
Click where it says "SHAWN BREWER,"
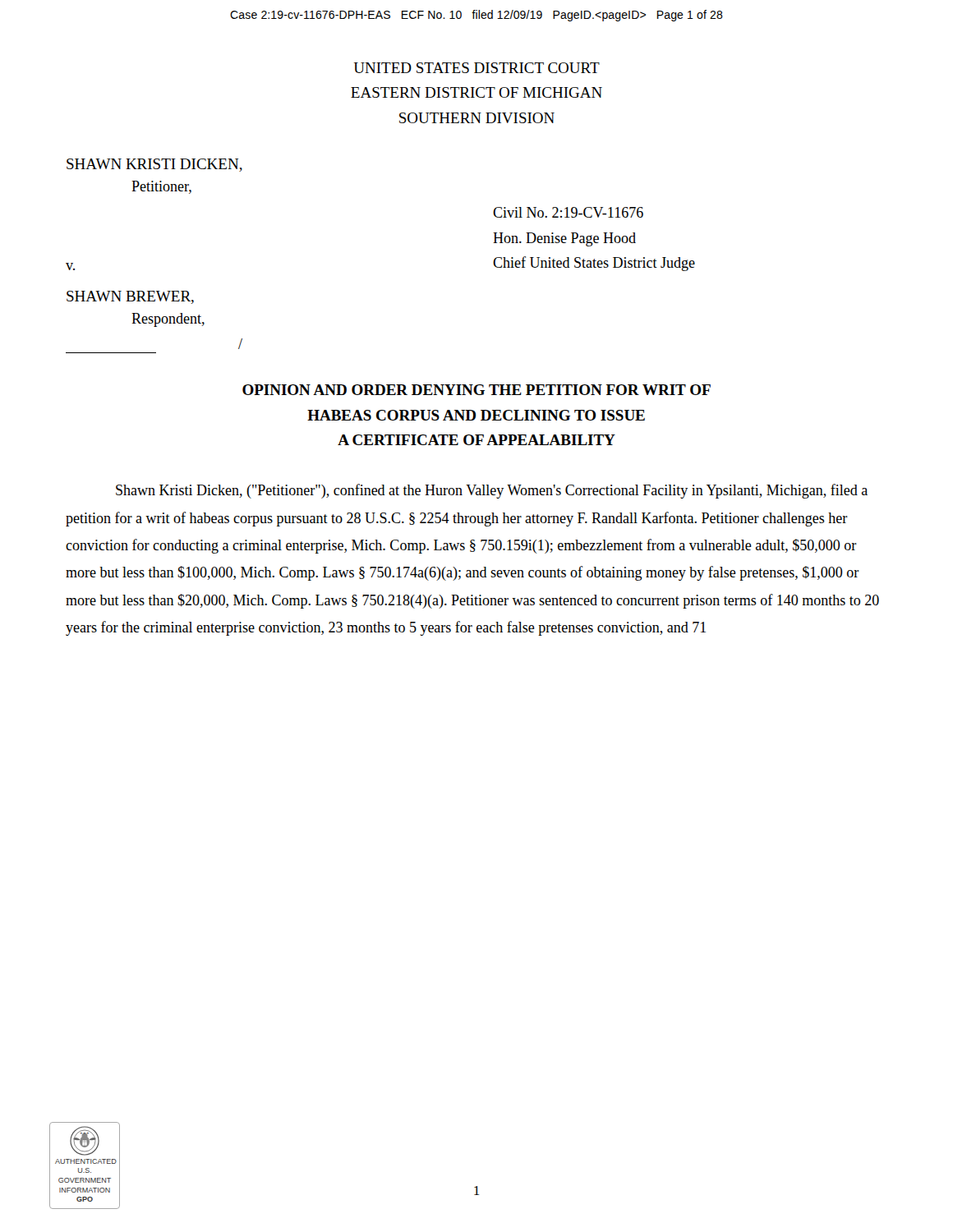(130, 296)
